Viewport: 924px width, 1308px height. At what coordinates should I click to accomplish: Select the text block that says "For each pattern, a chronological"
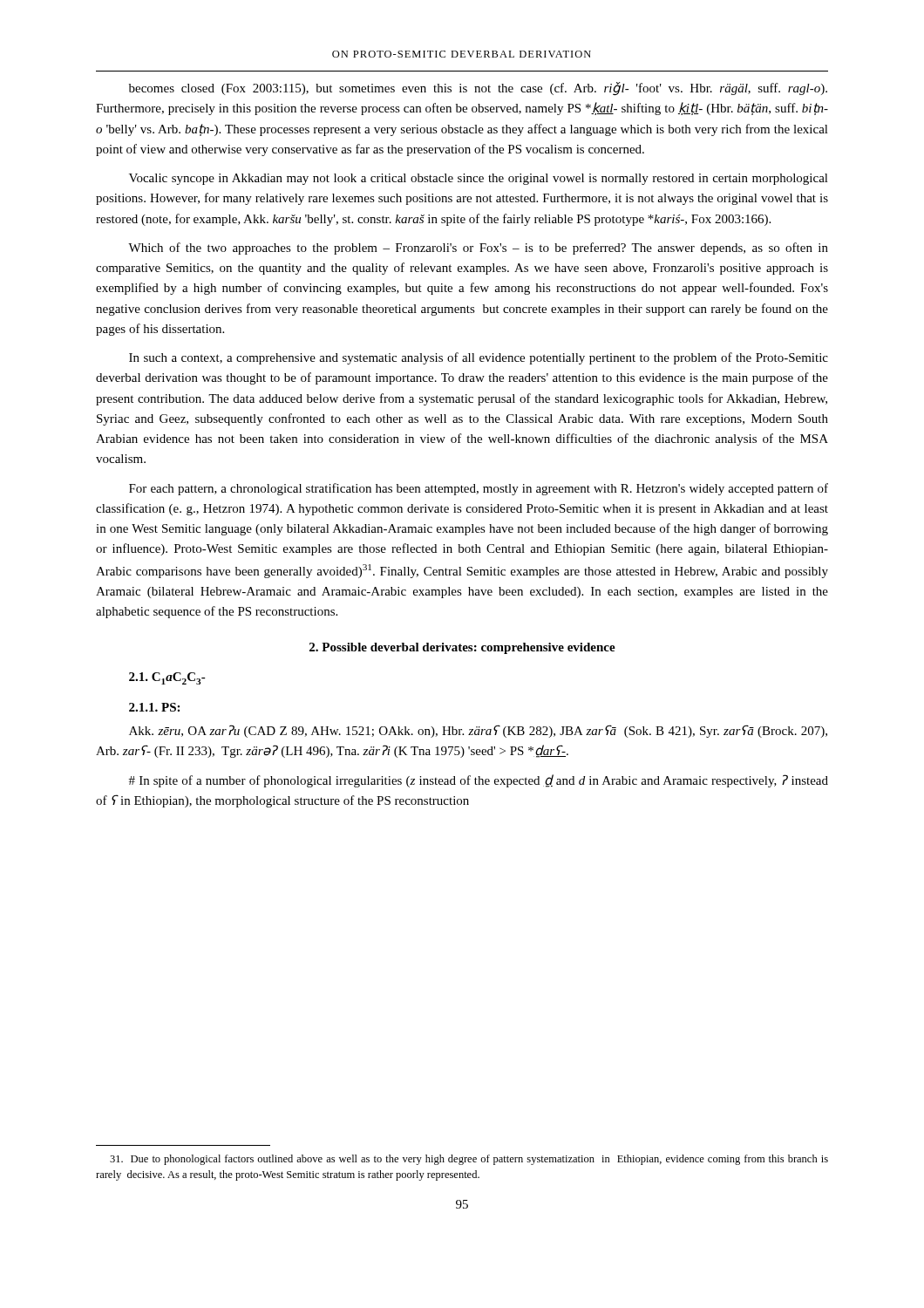coord(462,550)
